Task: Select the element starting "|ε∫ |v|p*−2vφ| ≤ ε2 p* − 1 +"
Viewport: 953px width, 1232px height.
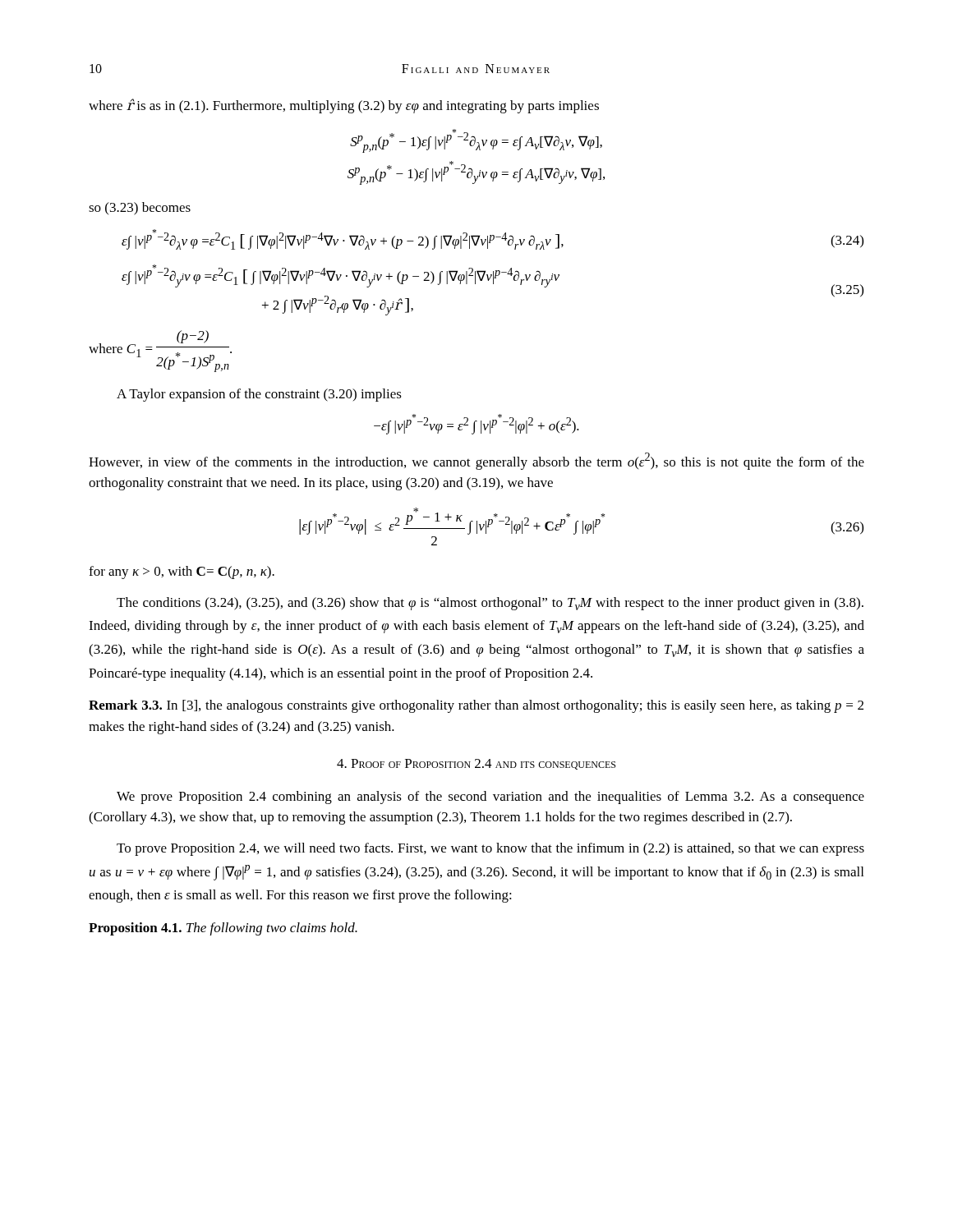Action: pos(581,527)
